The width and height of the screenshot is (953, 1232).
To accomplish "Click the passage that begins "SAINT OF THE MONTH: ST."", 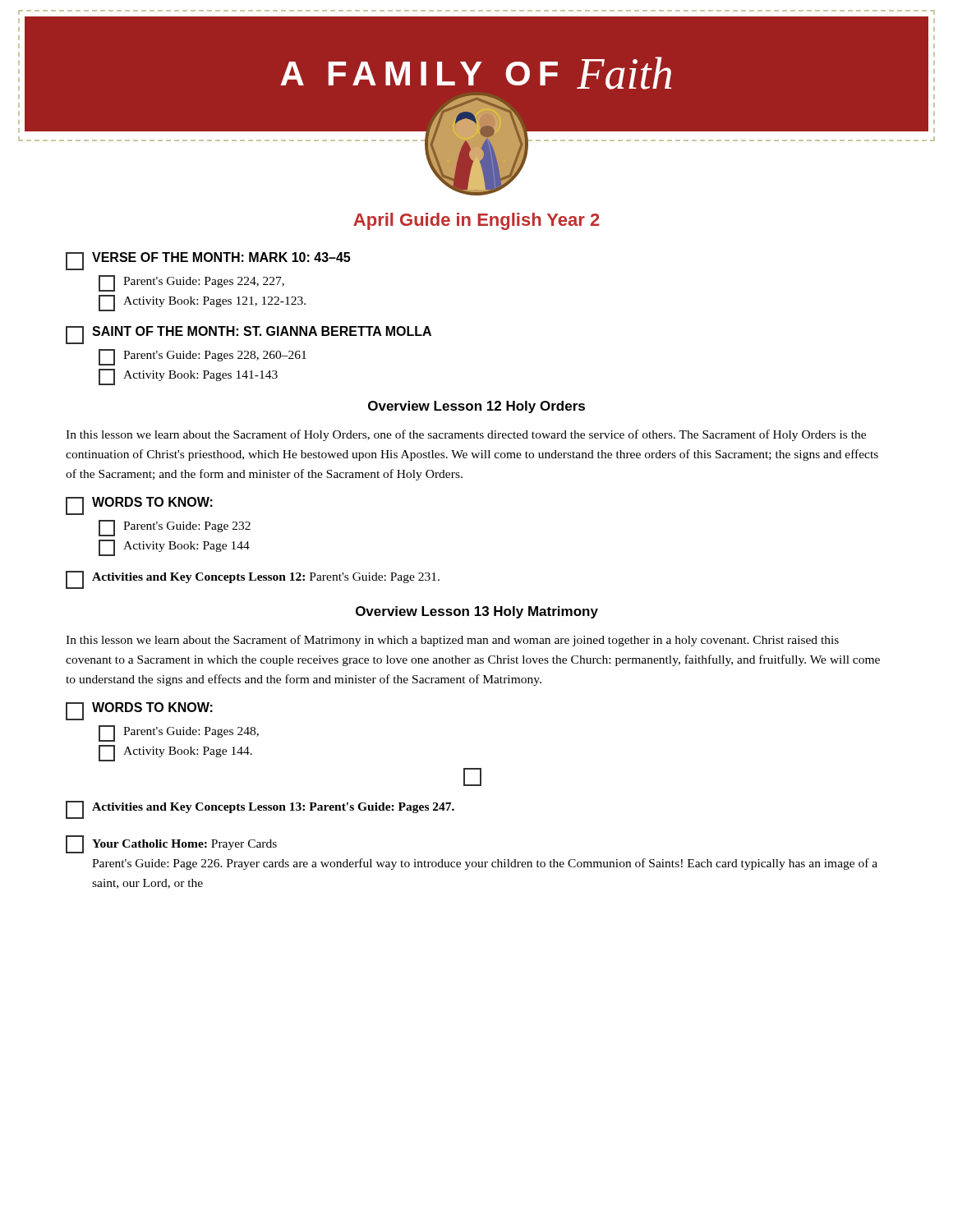I will pos(249,334).
